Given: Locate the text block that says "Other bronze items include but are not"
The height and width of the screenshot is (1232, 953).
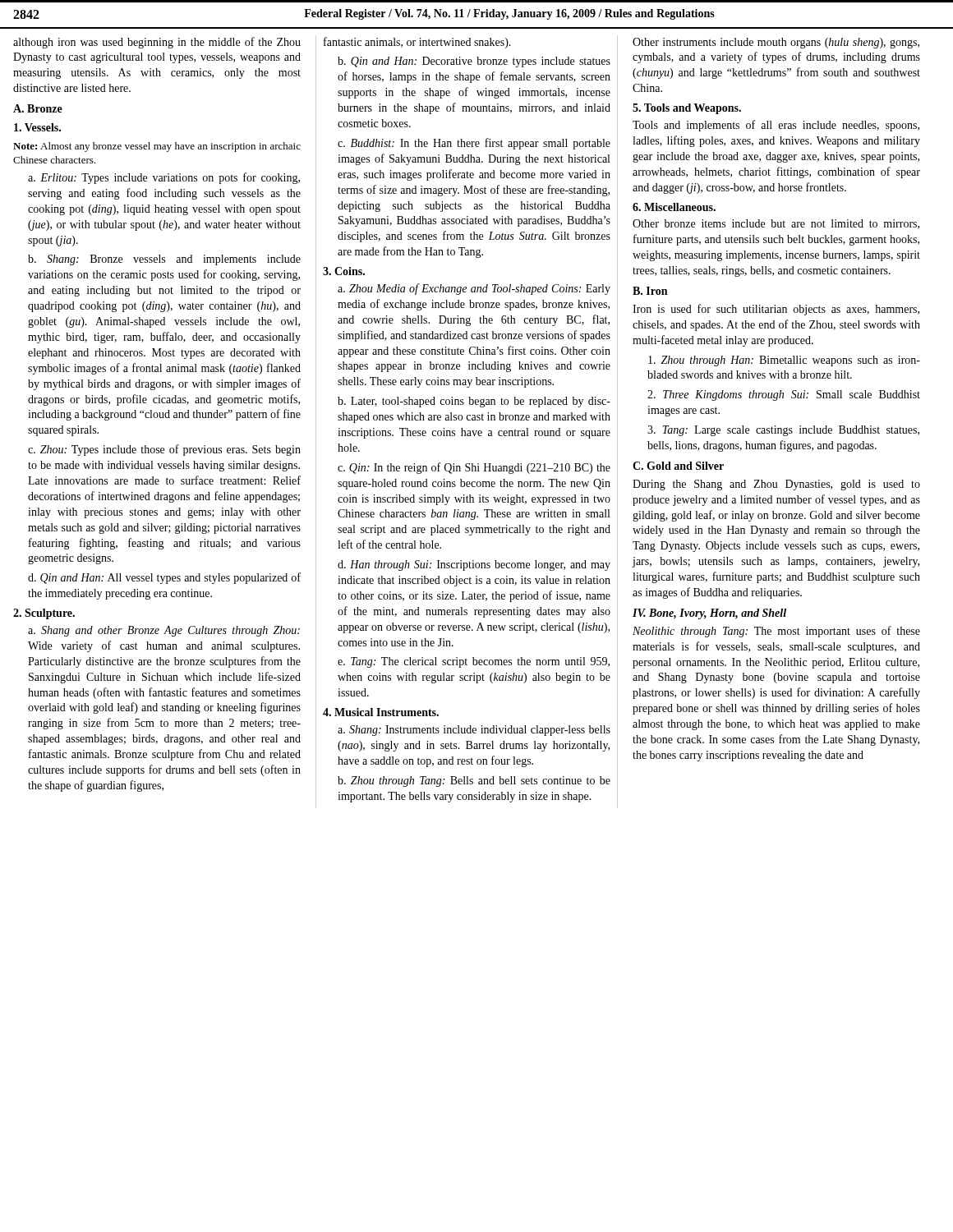Looking at the screenshot, I should [776, 248].
